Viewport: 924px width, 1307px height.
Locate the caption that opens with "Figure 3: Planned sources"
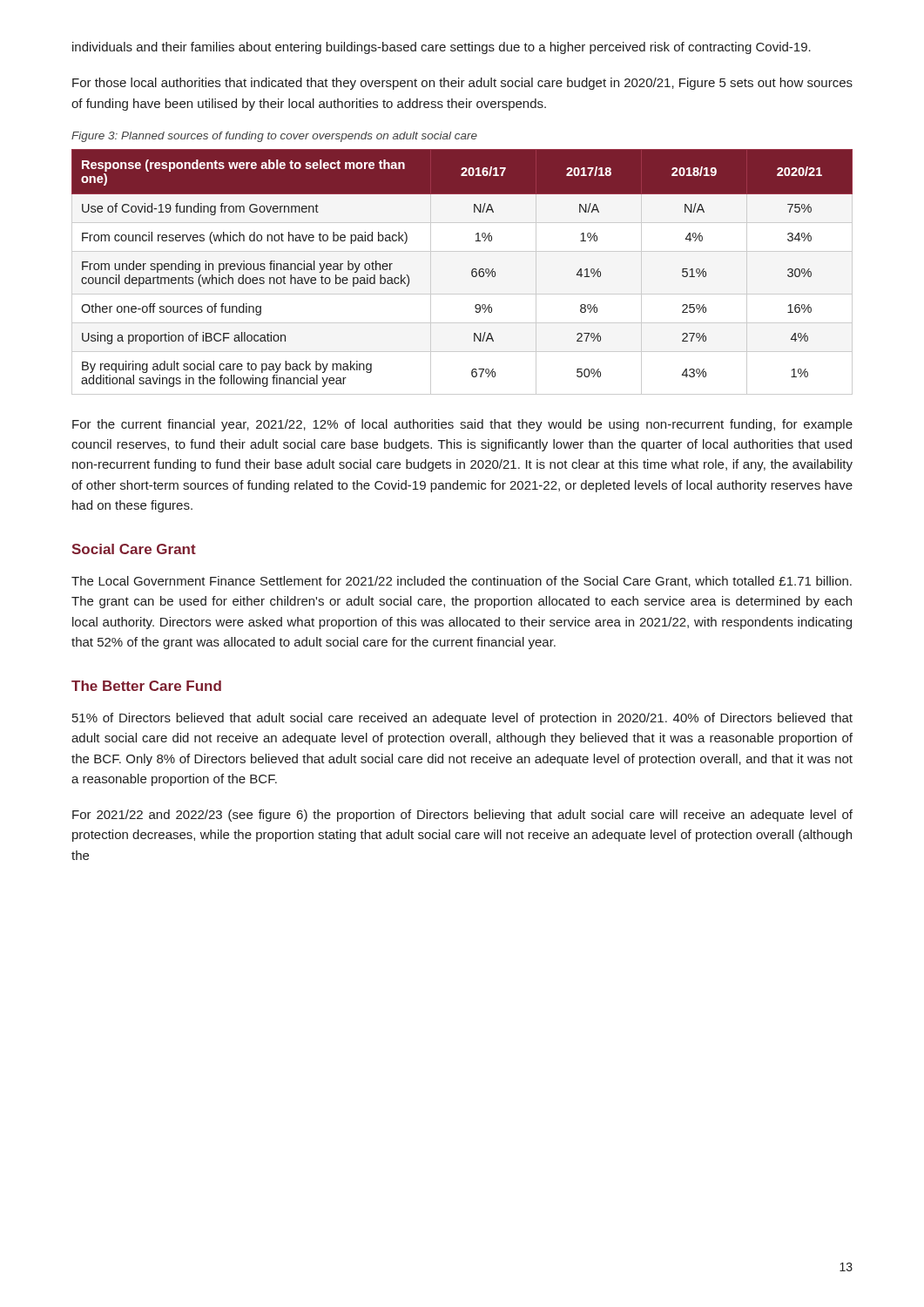pos(274,135)
